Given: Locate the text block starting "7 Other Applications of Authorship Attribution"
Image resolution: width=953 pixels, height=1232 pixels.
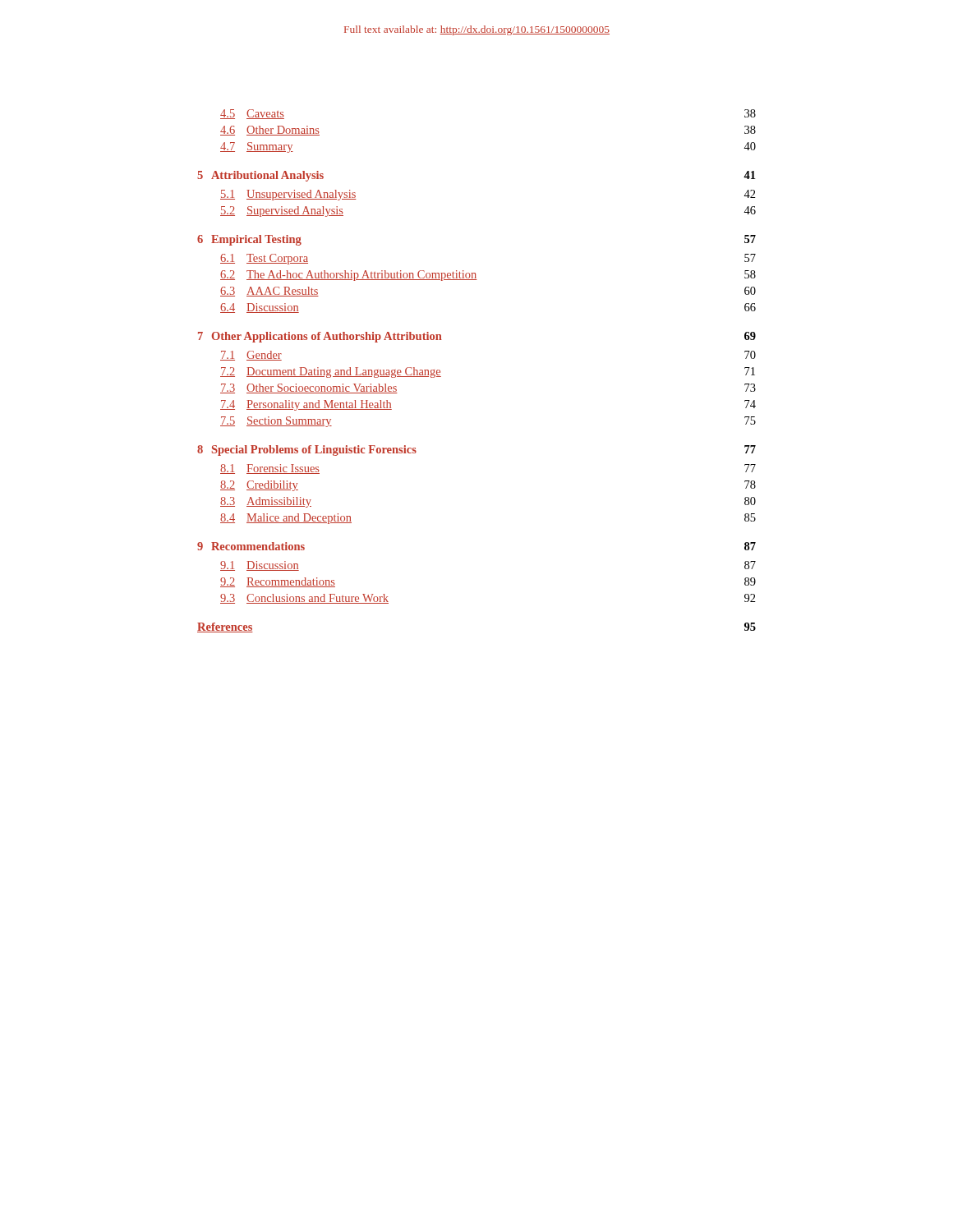Looking at the screenshot, I should coord(319,337).
